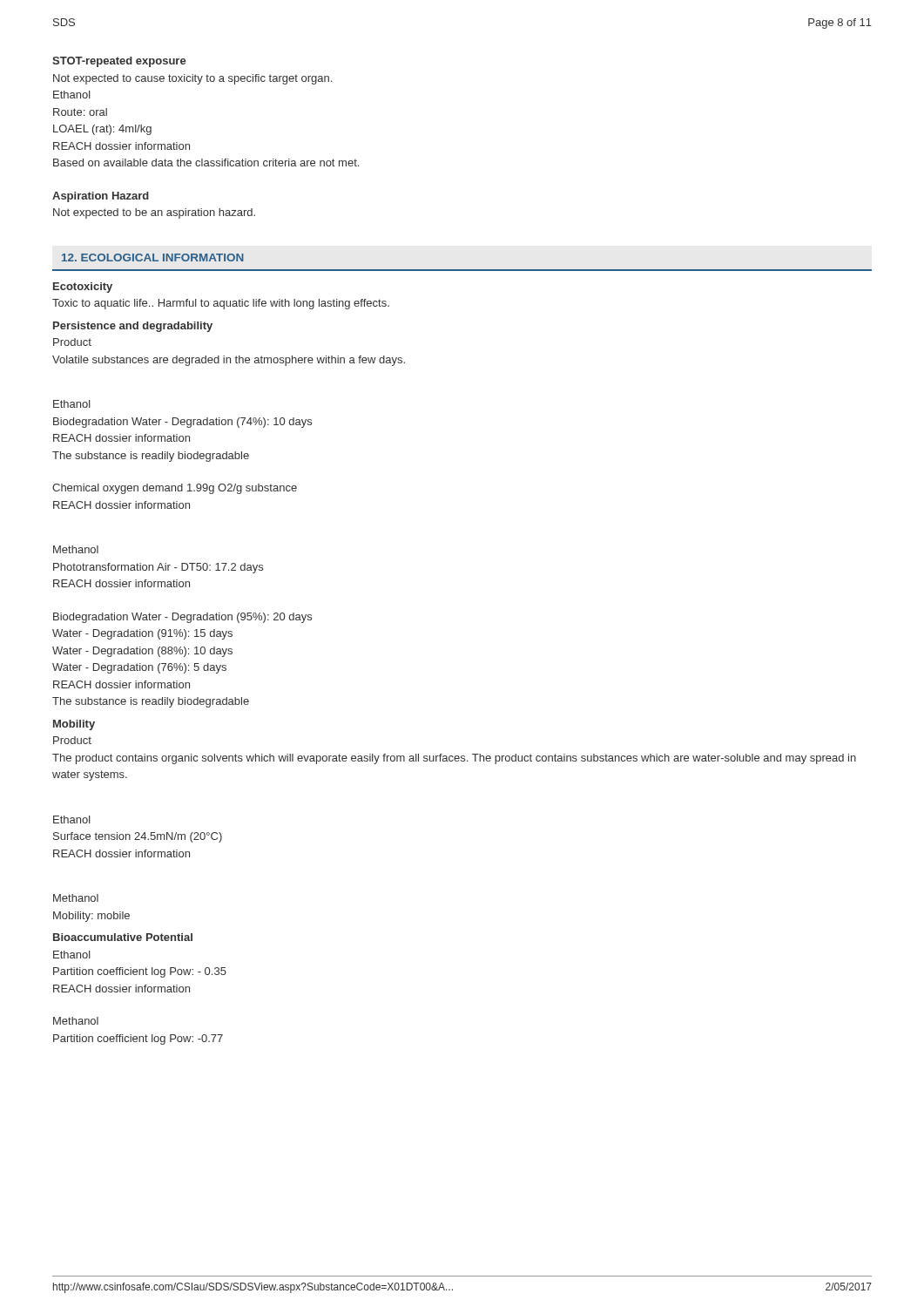Click the passage that begins "Mobility Product The product contains organic solvents which"
Image resolution: width=924 pixels, height=1307 pixels.
coord(454,749)
